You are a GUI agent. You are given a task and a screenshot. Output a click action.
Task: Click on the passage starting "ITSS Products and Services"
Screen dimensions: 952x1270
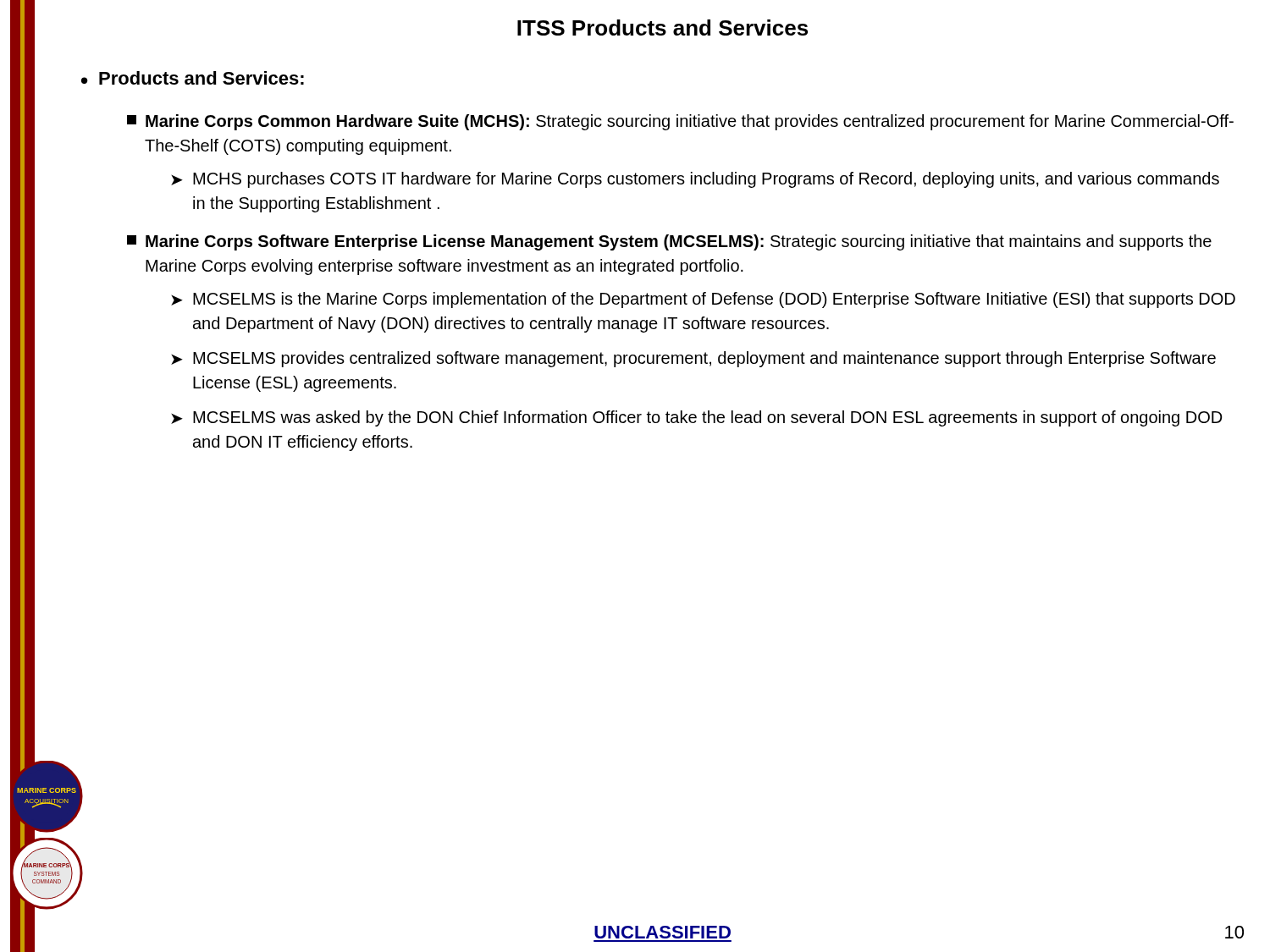click(662, 28)
